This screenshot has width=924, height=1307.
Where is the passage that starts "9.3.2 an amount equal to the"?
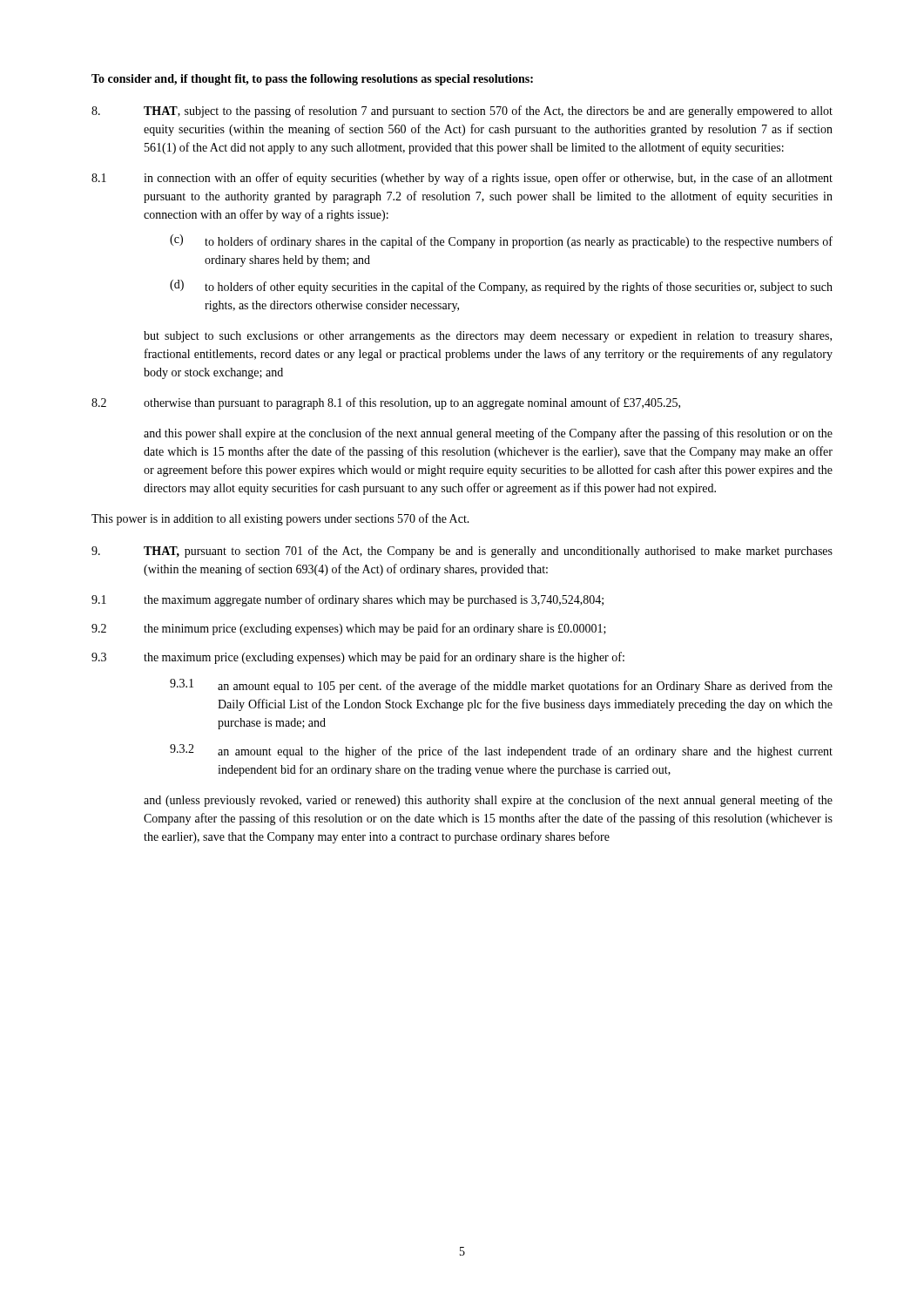tap(501, 761)
